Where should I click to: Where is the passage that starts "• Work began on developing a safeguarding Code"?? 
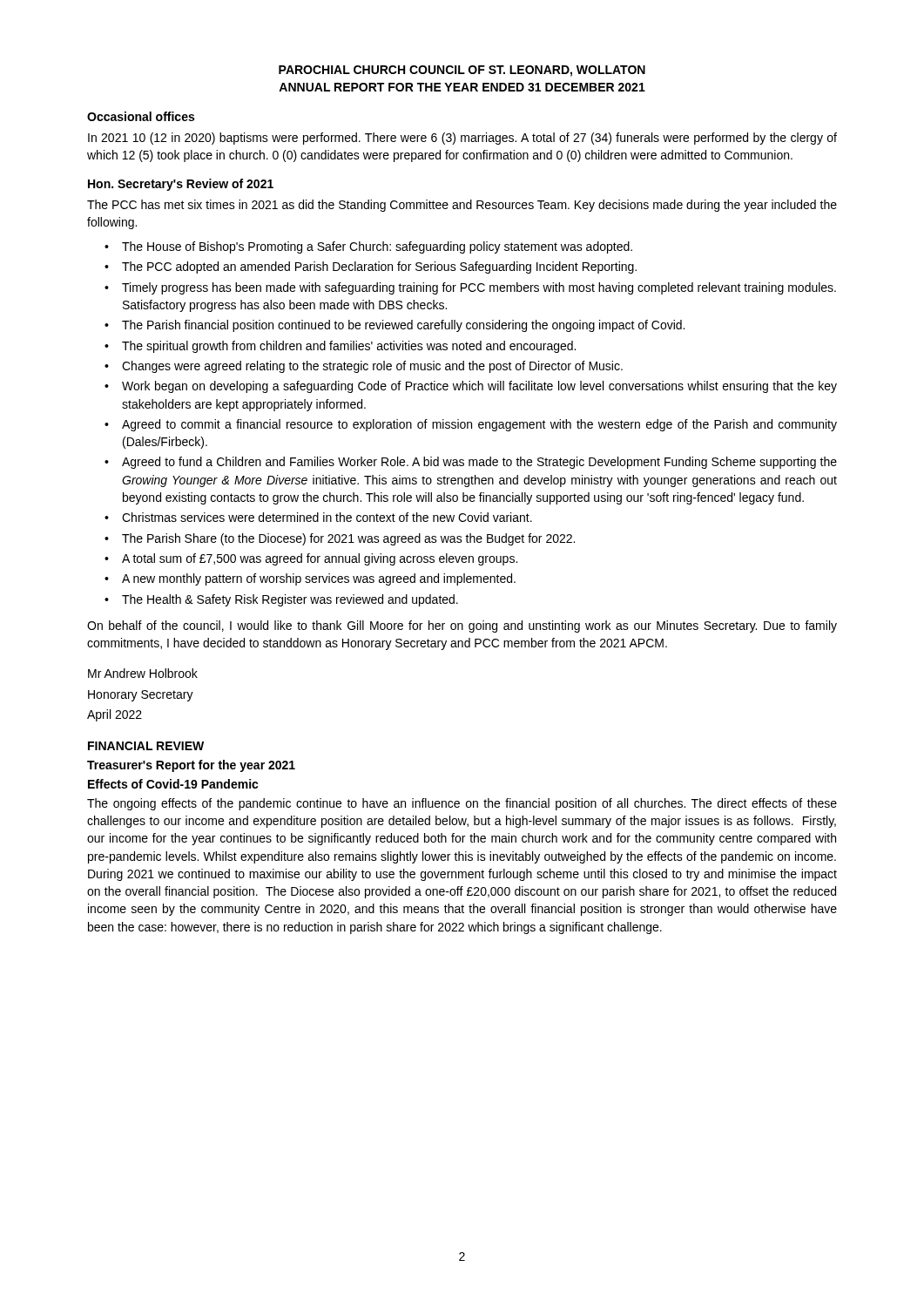pos(471,395)
